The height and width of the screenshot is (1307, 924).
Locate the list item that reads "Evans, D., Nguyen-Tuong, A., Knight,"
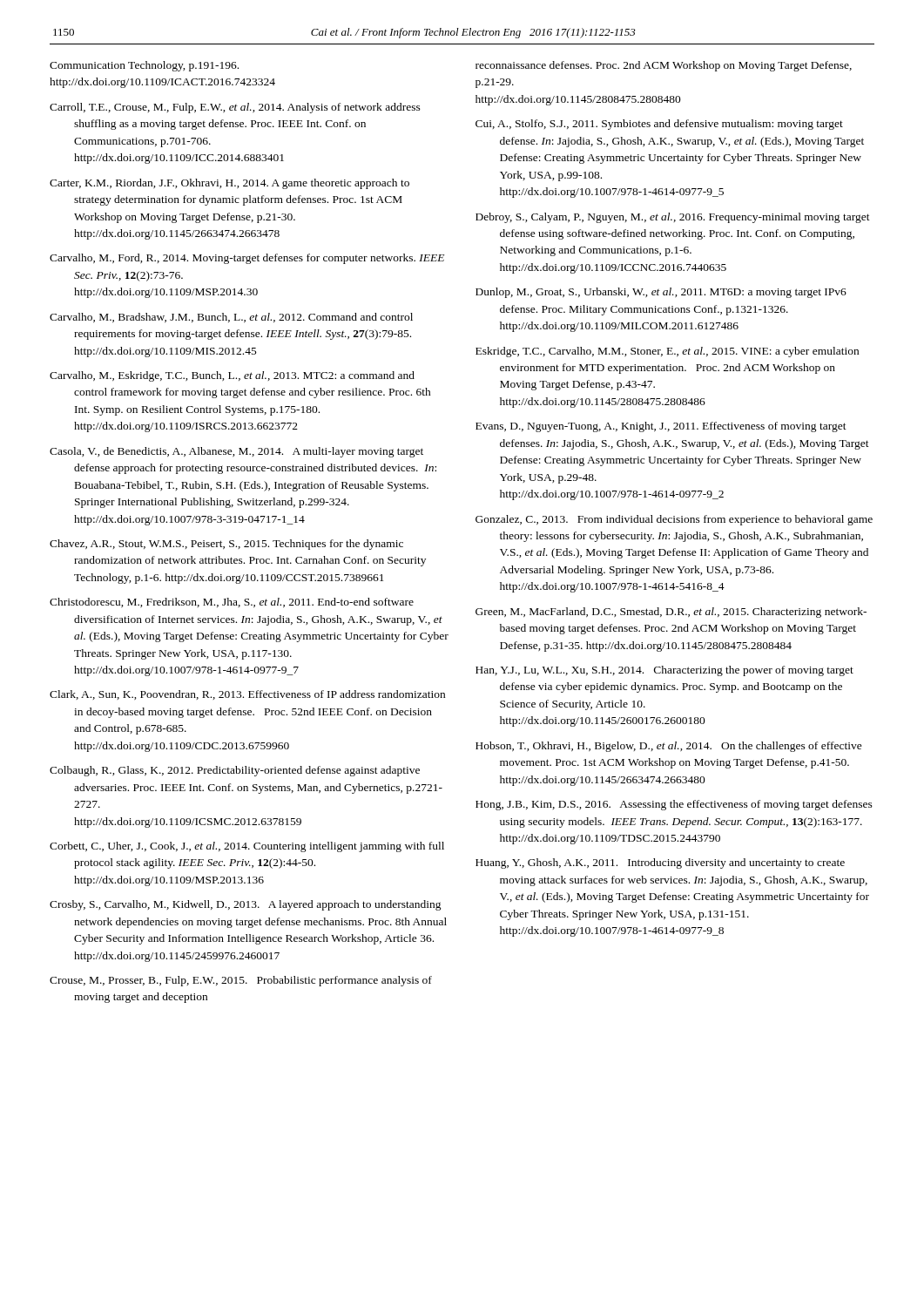pos(672,460)
